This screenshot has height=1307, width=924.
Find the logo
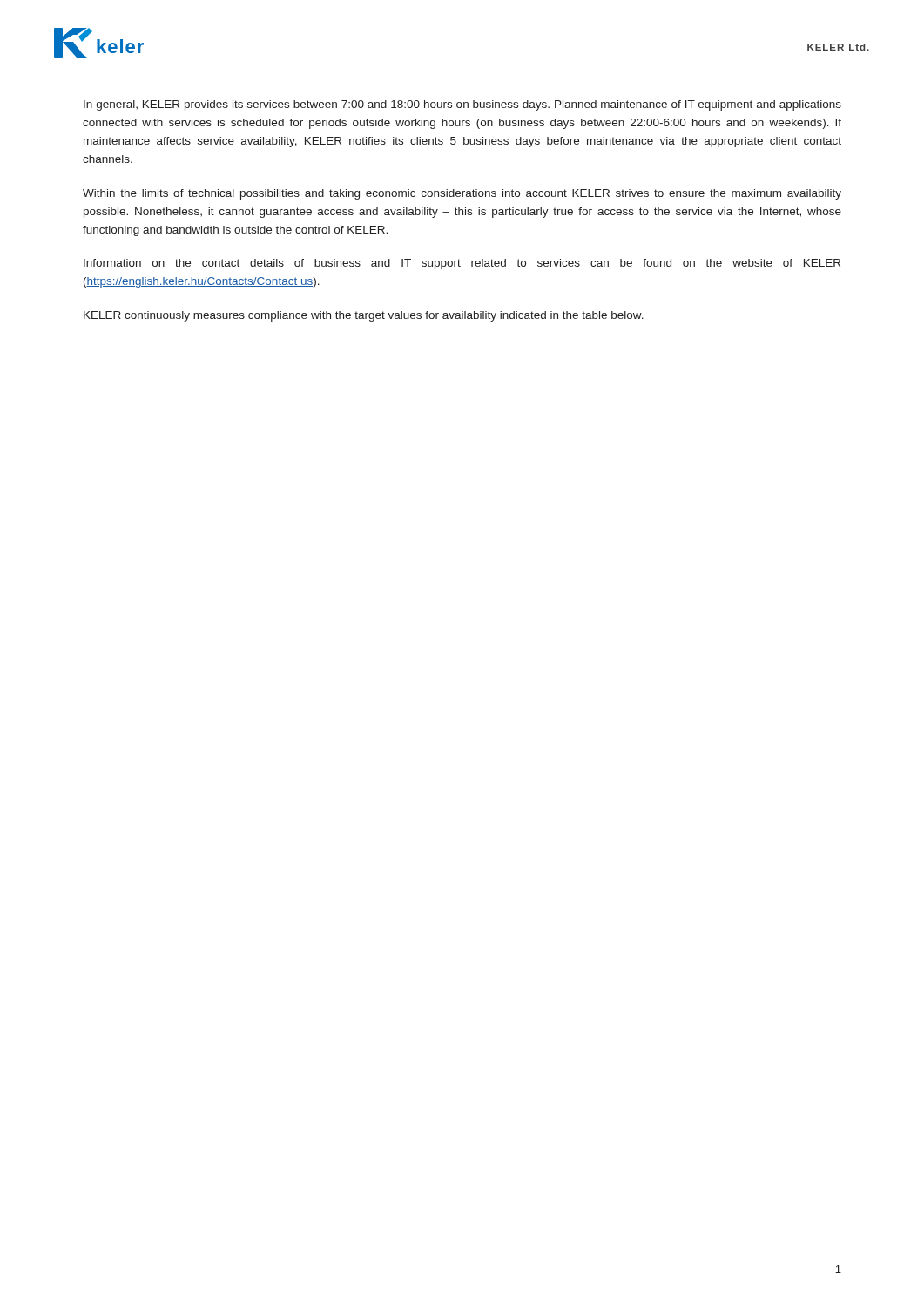coord(106,47)
